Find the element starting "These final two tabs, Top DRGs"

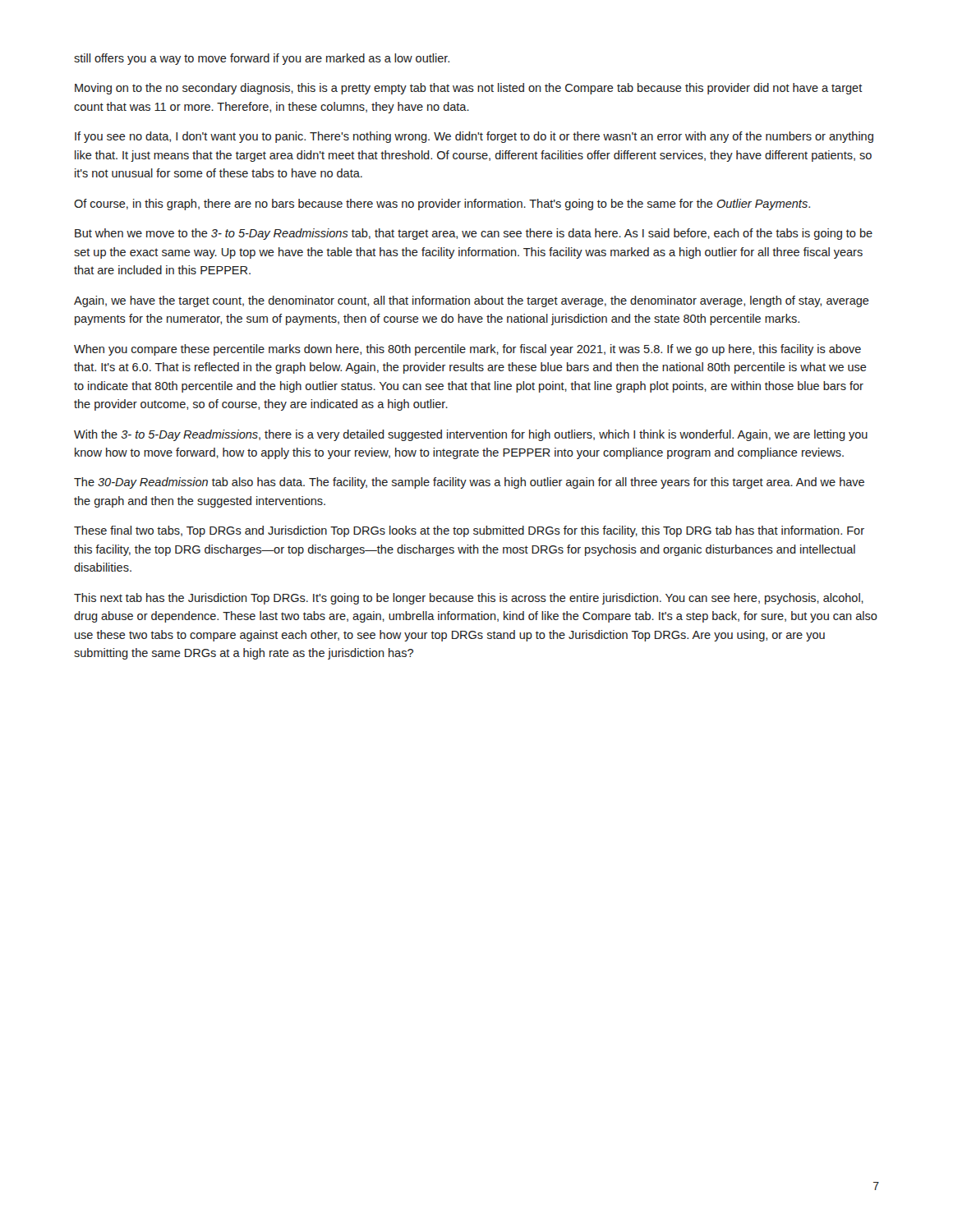[469, 549]
